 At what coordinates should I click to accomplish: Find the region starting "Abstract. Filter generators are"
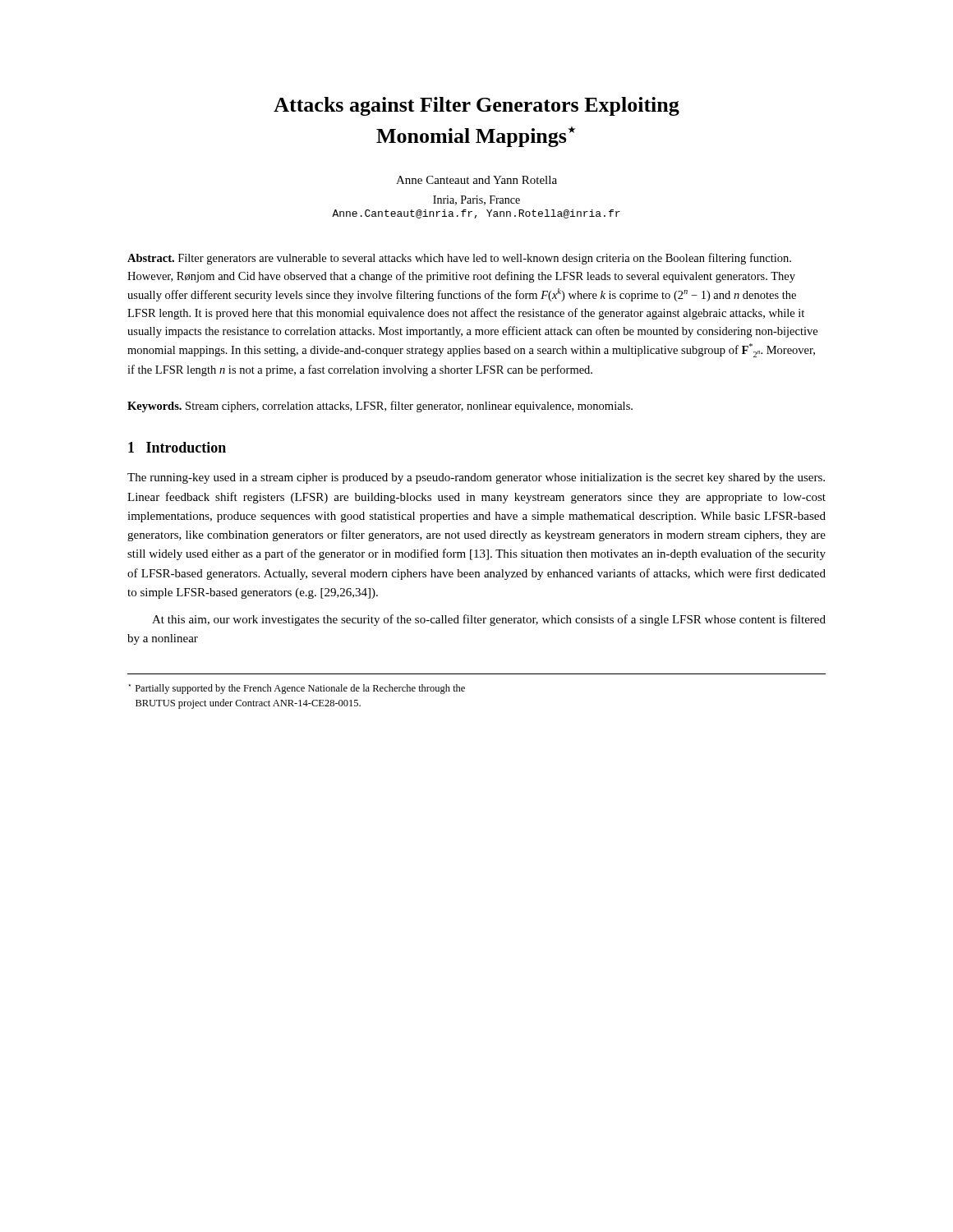[473, 314]
